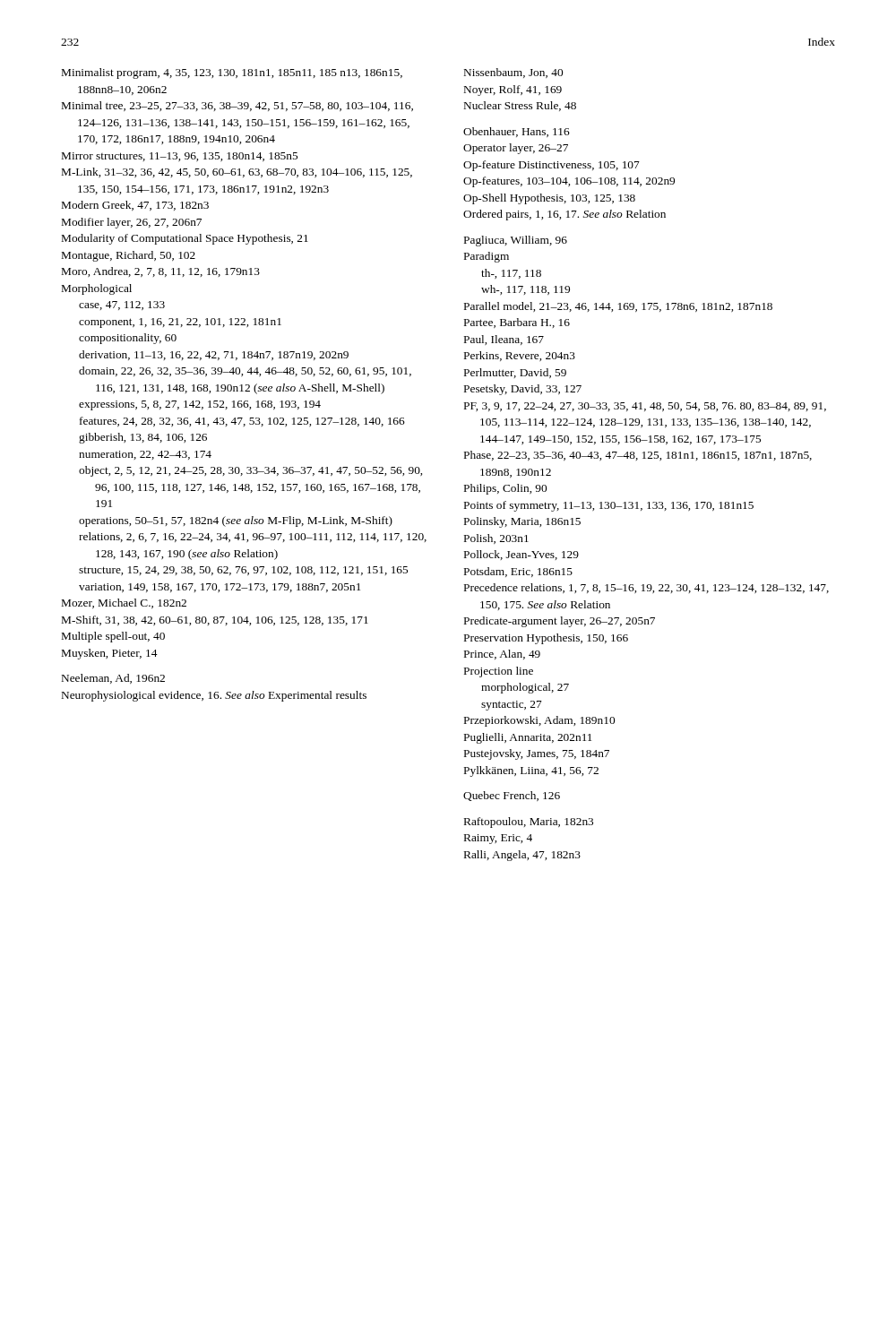Click on the text starting "Points of symmetry, 11–13, 130–131, 133, 136, 170,"
The image size is (896, 1344).
pyautogui.click(x=649, y=505)
